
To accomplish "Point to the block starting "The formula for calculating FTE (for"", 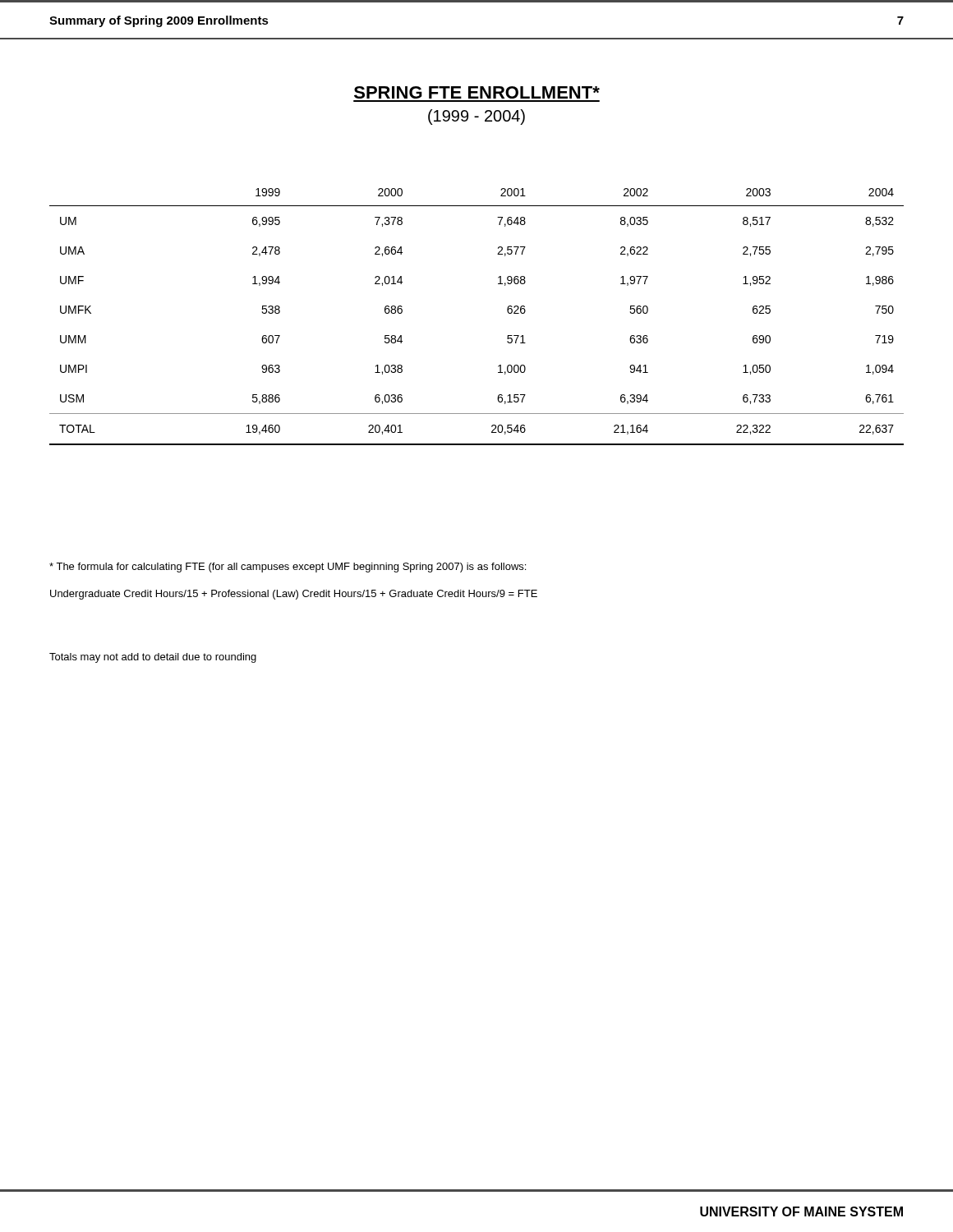I will point(476,581).
